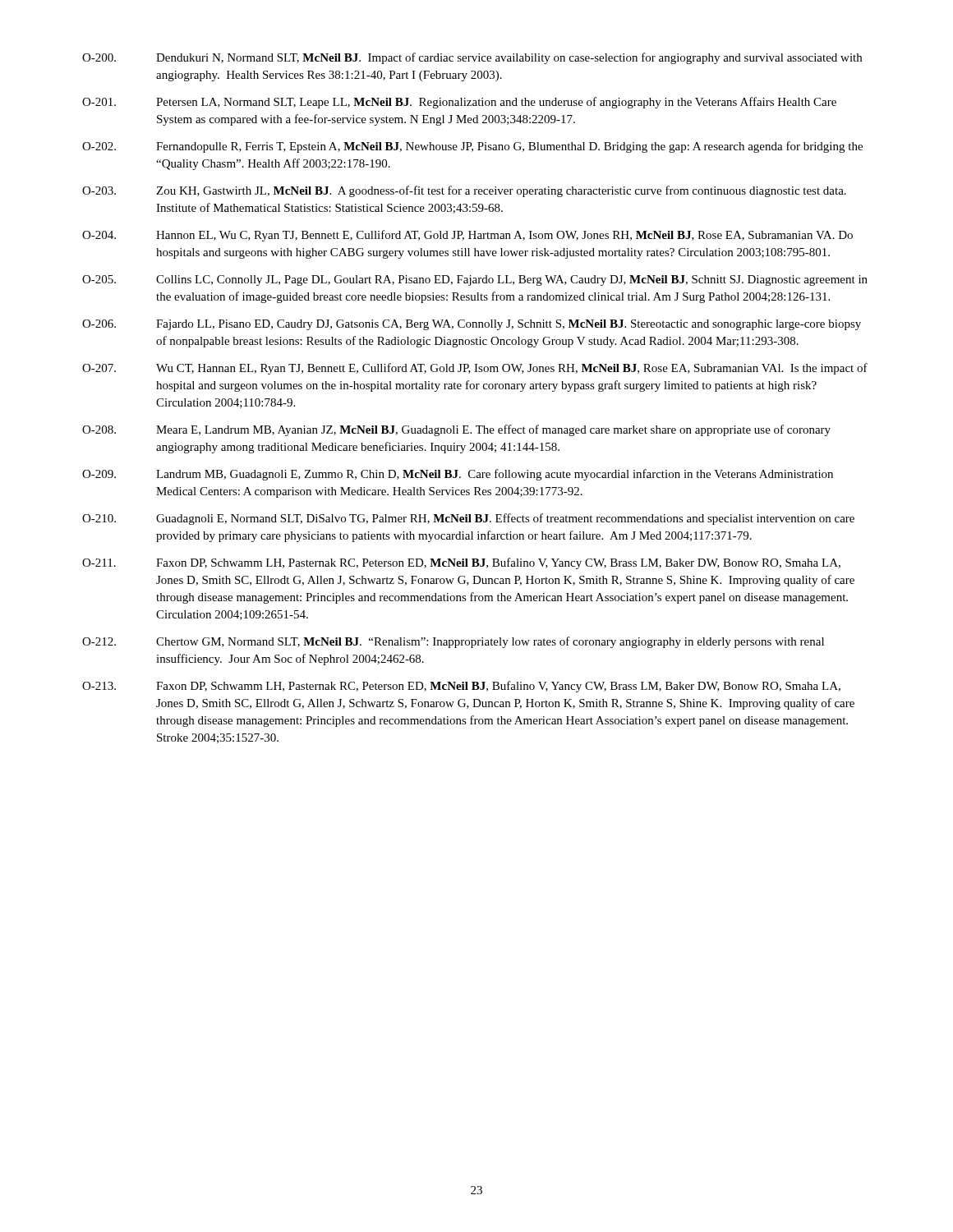Click on the text block starting "O-213. Faxon DP, Schwamm LH, Pasternak RC,"
Image resolution: width=953 pixels, height=1232 pixels.
click(476, 712)
